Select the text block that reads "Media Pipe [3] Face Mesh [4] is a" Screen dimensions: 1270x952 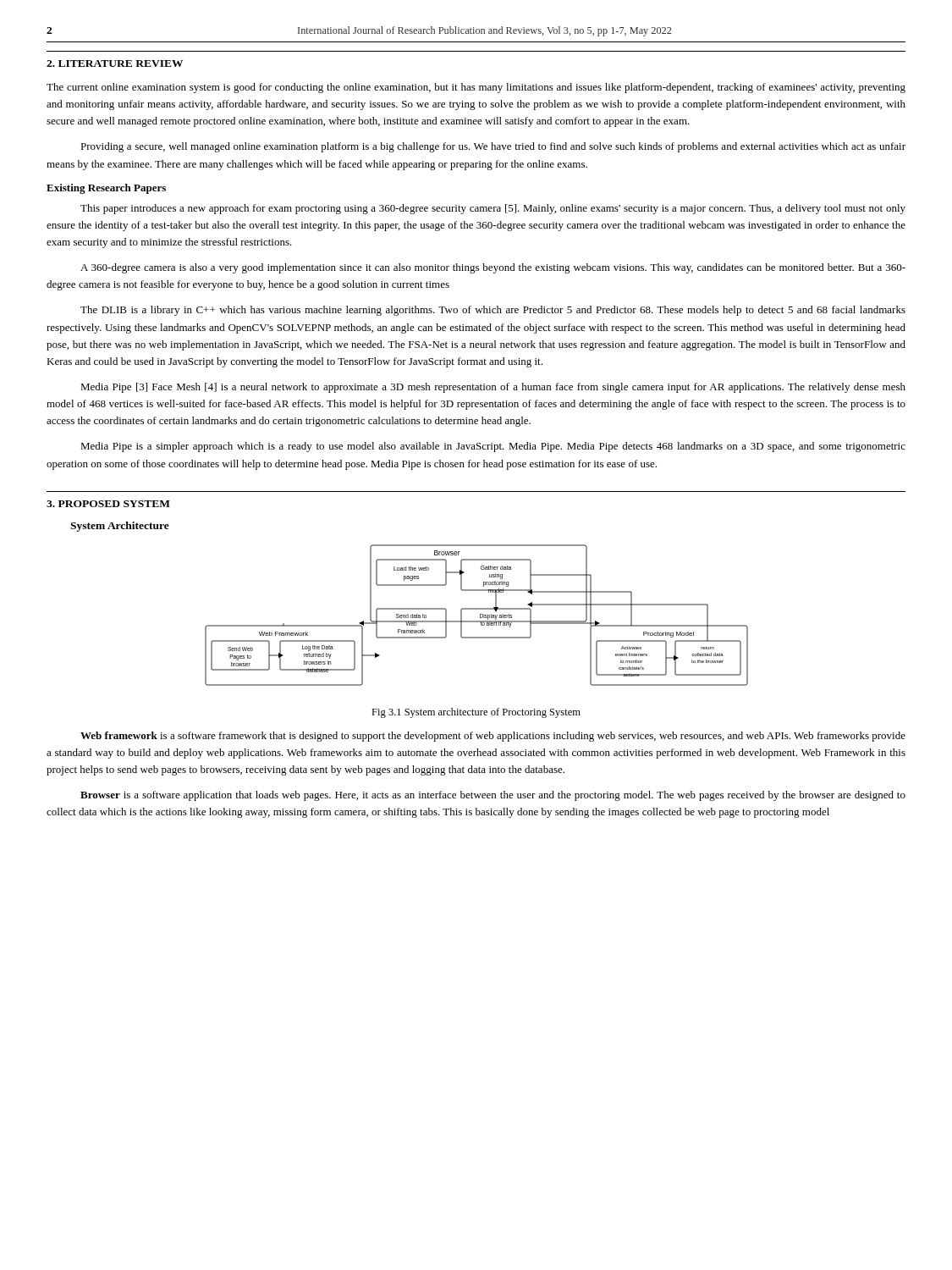[x=476, y=404]
